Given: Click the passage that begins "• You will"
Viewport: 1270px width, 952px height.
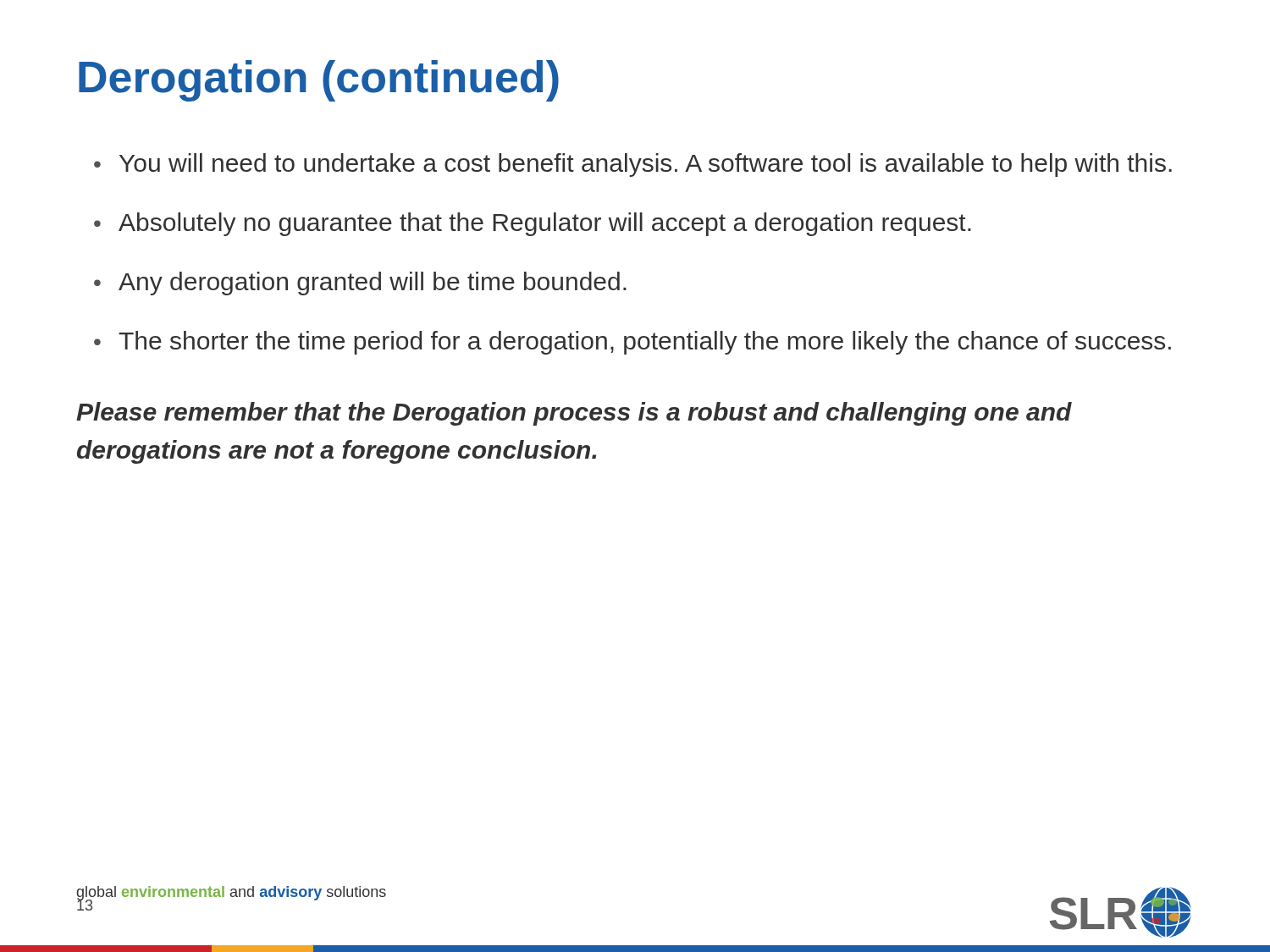Looking at the screenshot, I should point(643,164).
